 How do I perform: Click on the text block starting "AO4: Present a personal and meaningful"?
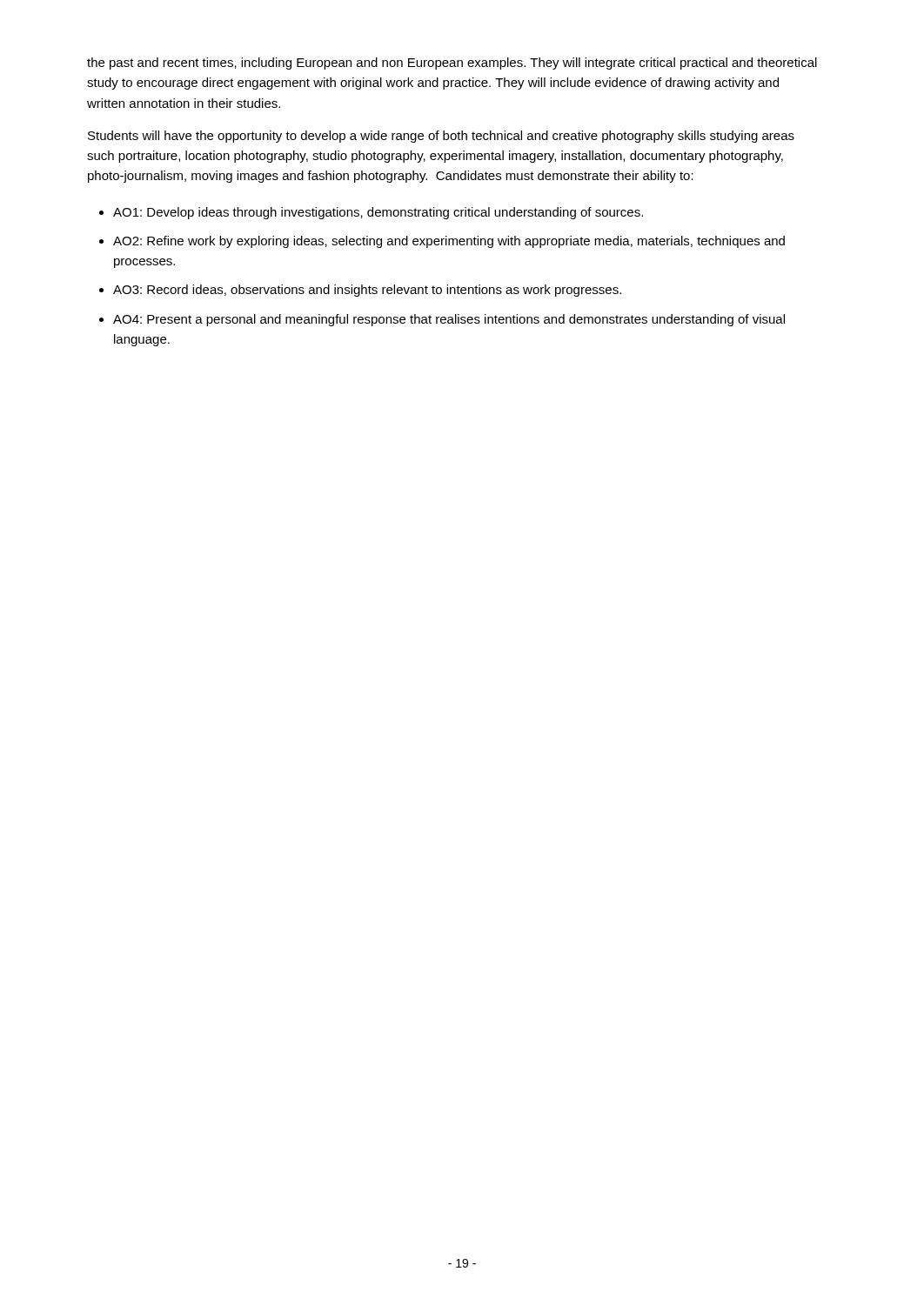[x=449, y=329]
